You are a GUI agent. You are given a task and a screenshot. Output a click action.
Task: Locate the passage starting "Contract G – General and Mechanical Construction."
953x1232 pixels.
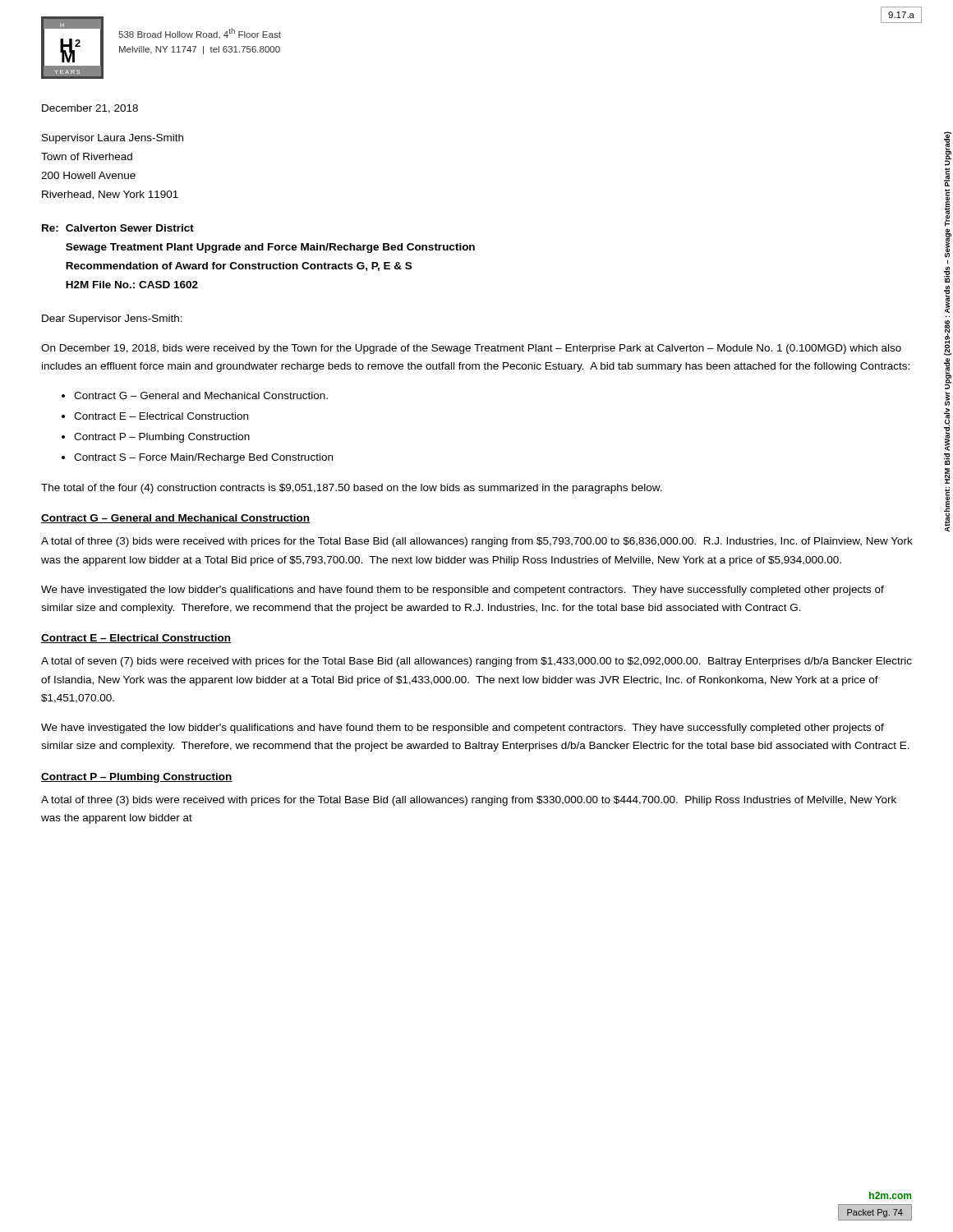point(201,396)
